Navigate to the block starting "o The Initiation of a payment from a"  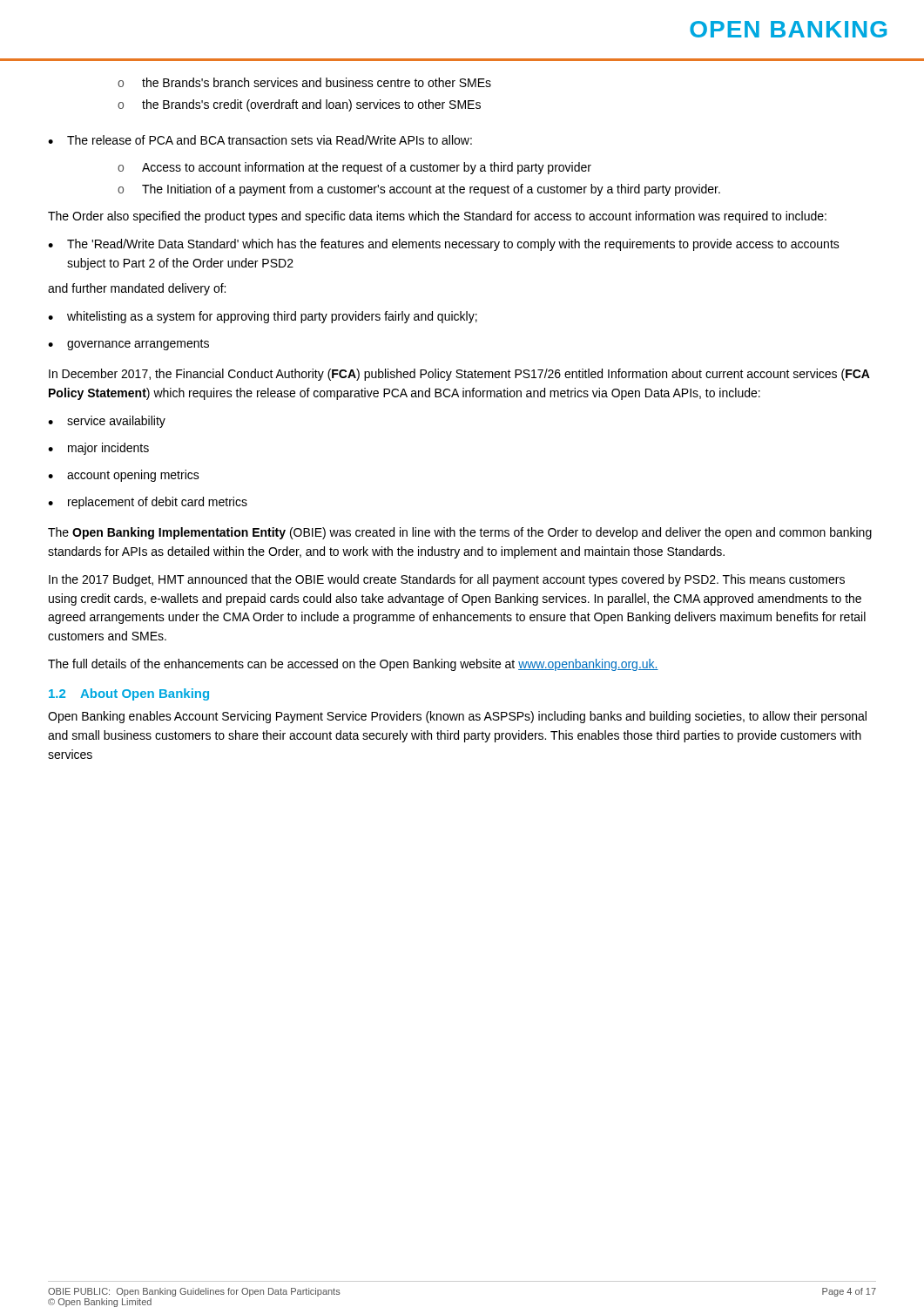(419, 190)
